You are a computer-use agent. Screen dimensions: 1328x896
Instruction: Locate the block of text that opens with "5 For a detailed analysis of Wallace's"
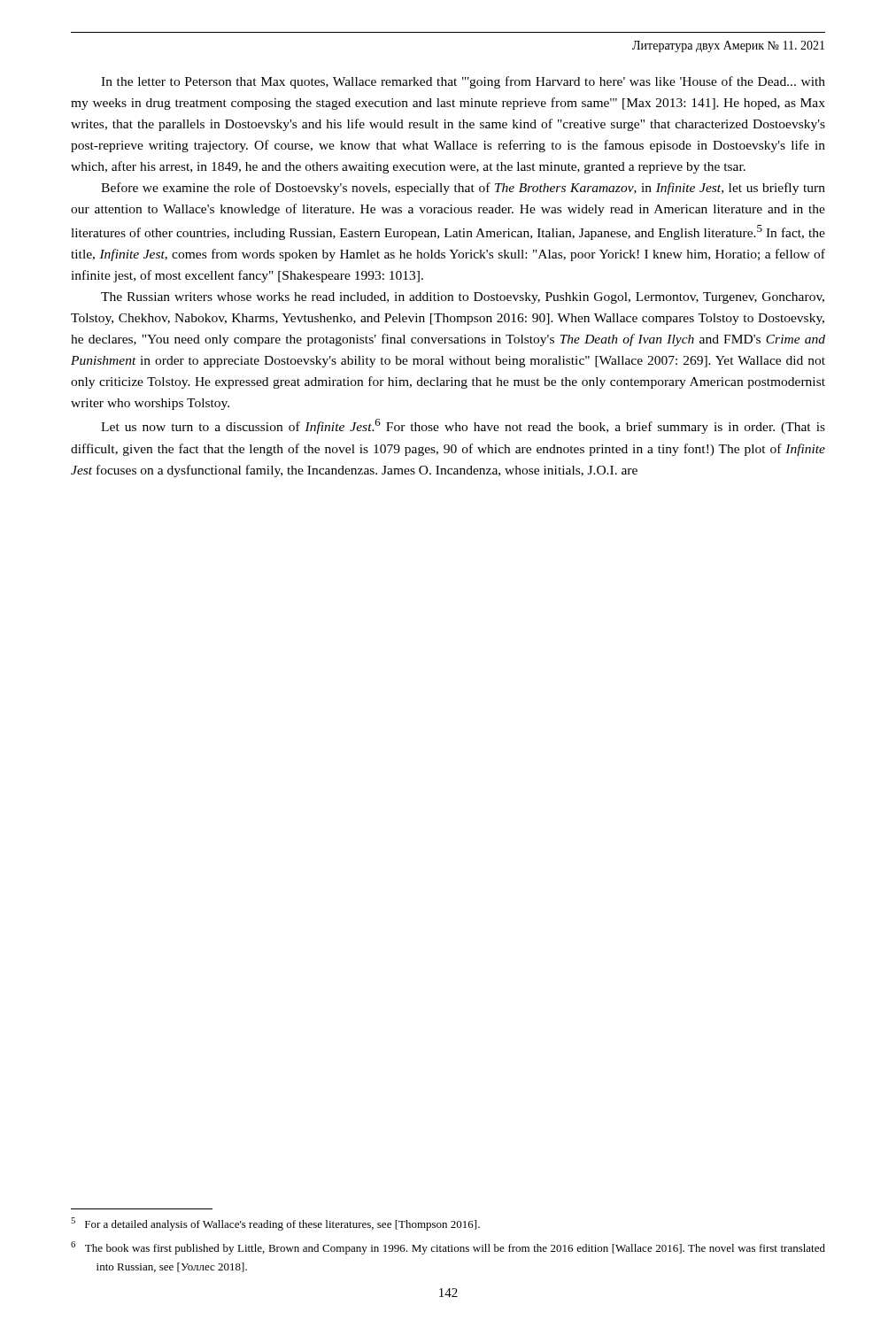coord(276,1223)
